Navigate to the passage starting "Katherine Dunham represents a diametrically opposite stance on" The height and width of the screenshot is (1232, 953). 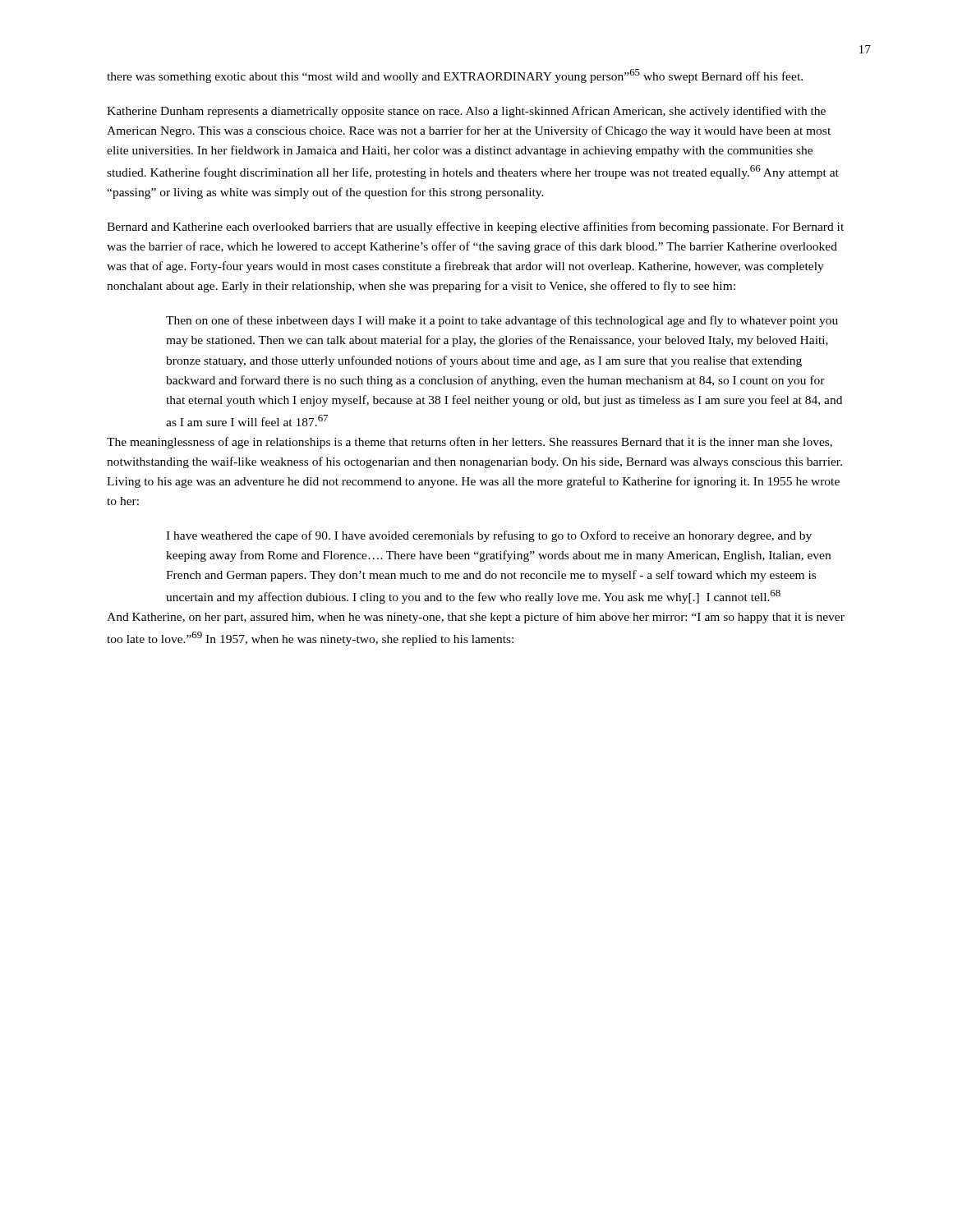pos(473,151)
